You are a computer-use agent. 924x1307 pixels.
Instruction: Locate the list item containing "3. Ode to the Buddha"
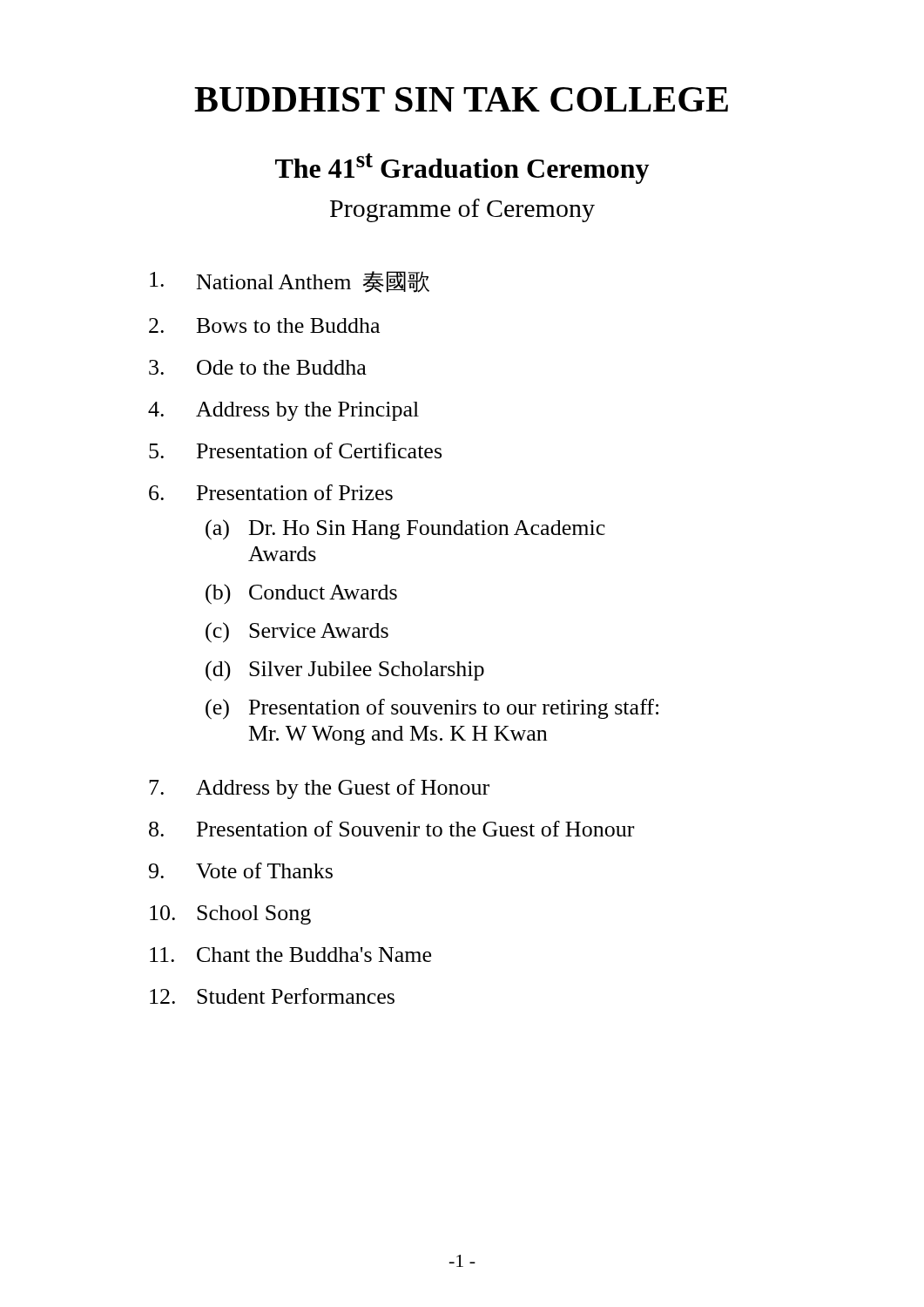point(257,367)
